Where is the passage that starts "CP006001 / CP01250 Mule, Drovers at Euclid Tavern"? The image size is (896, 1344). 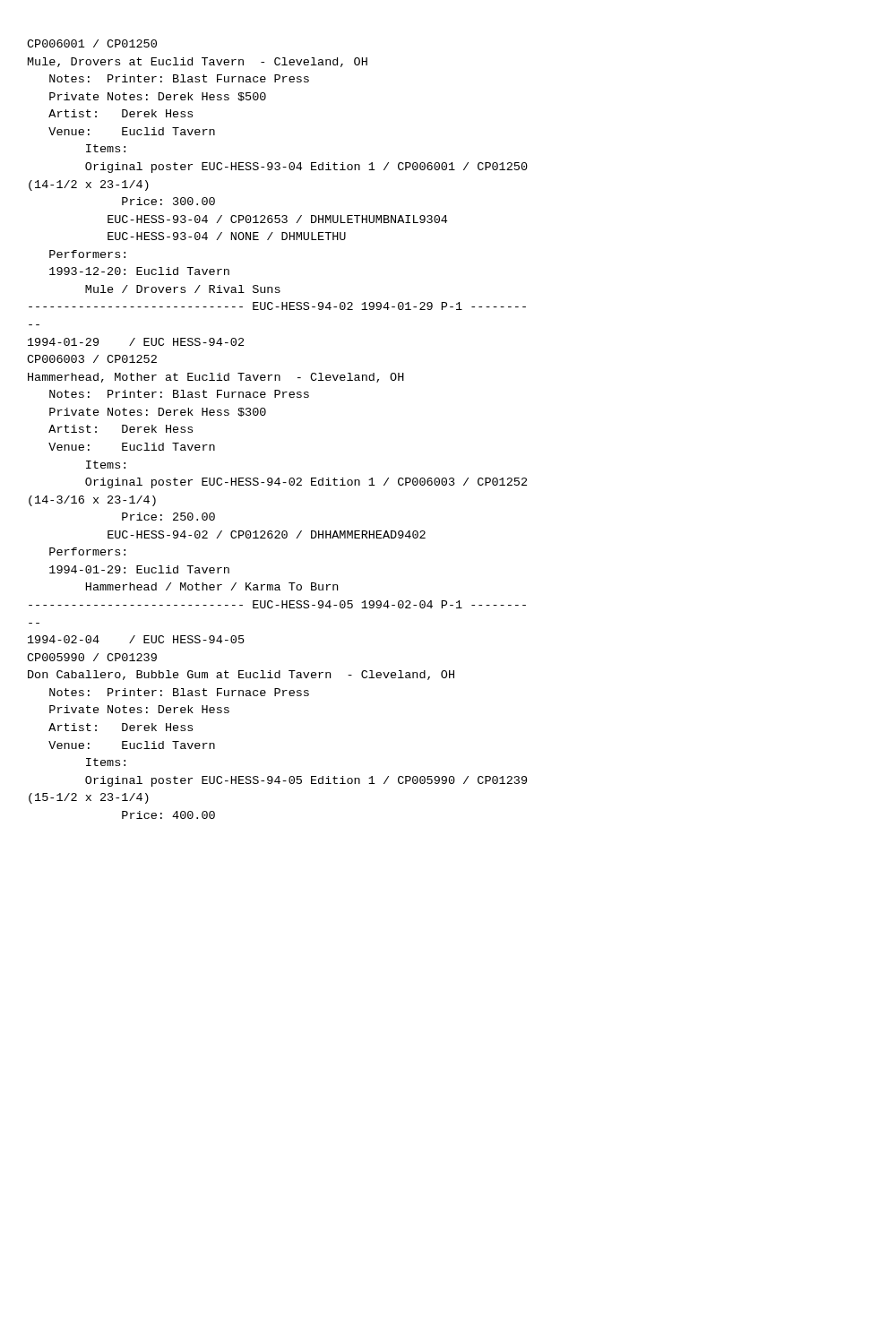point(448,167)
